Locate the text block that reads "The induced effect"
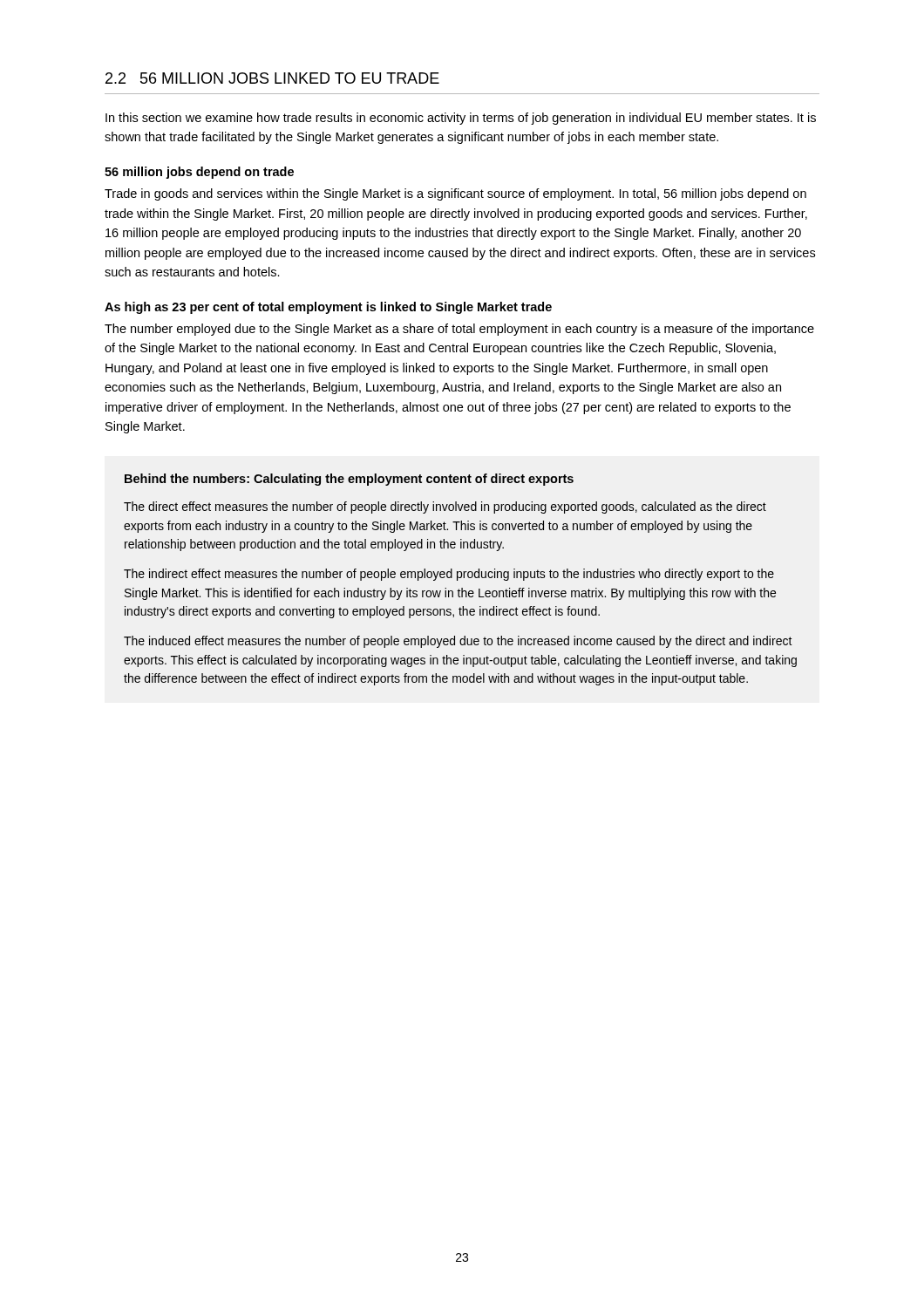Screen dimensions: 1308x924 tap(461, 660)
